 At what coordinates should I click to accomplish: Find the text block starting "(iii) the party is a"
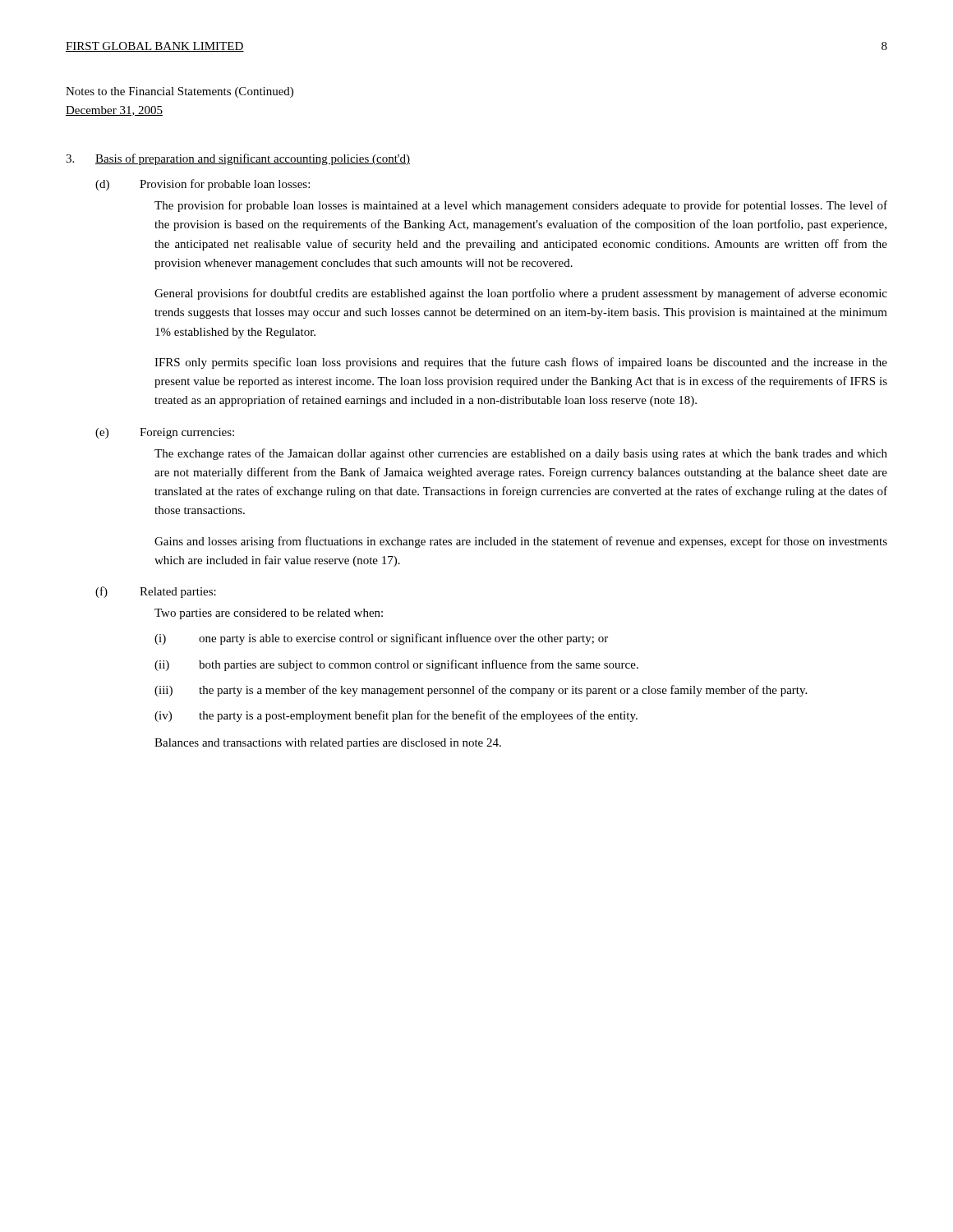521,690
